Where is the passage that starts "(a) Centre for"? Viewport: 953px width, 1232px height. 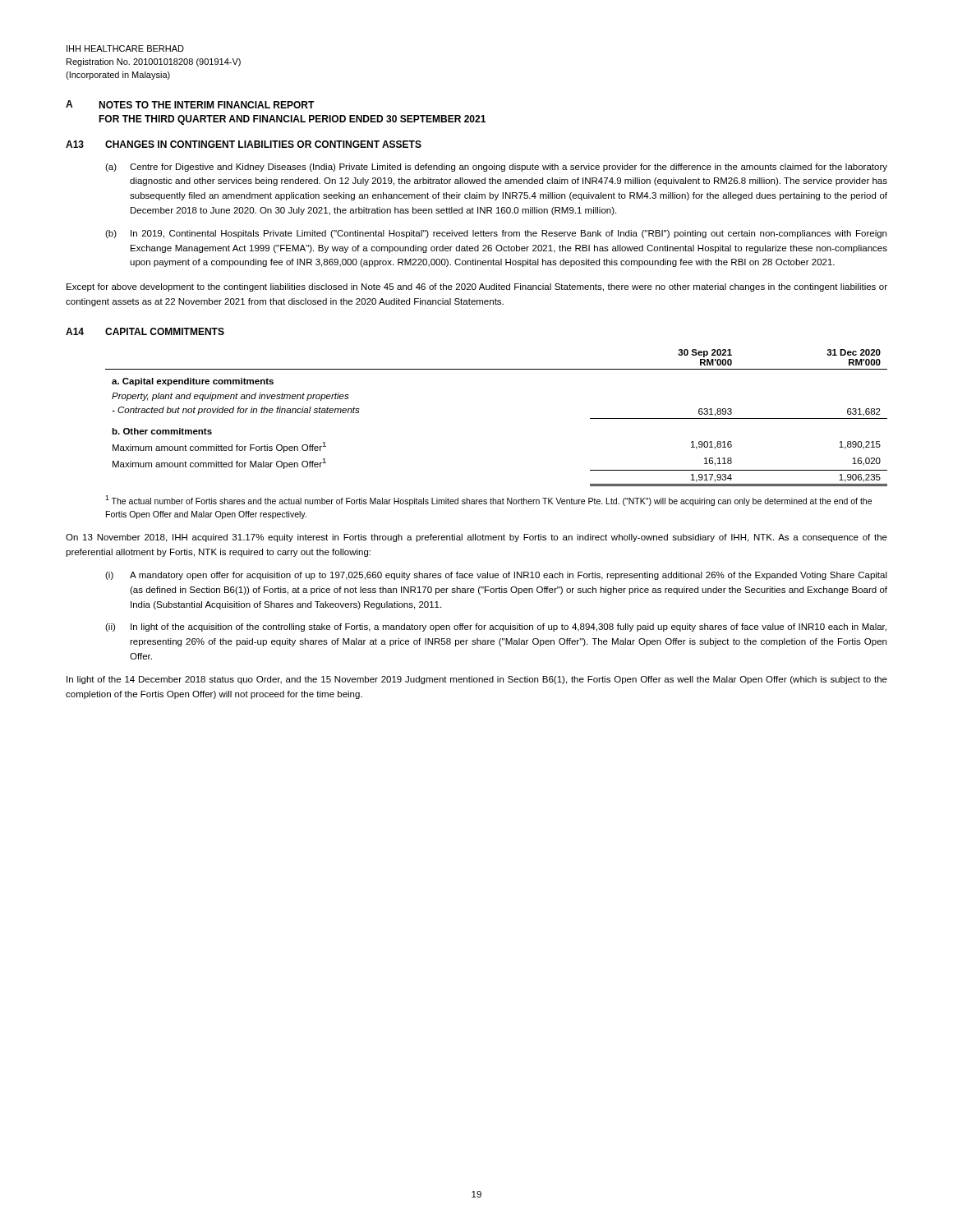point(496,189)
